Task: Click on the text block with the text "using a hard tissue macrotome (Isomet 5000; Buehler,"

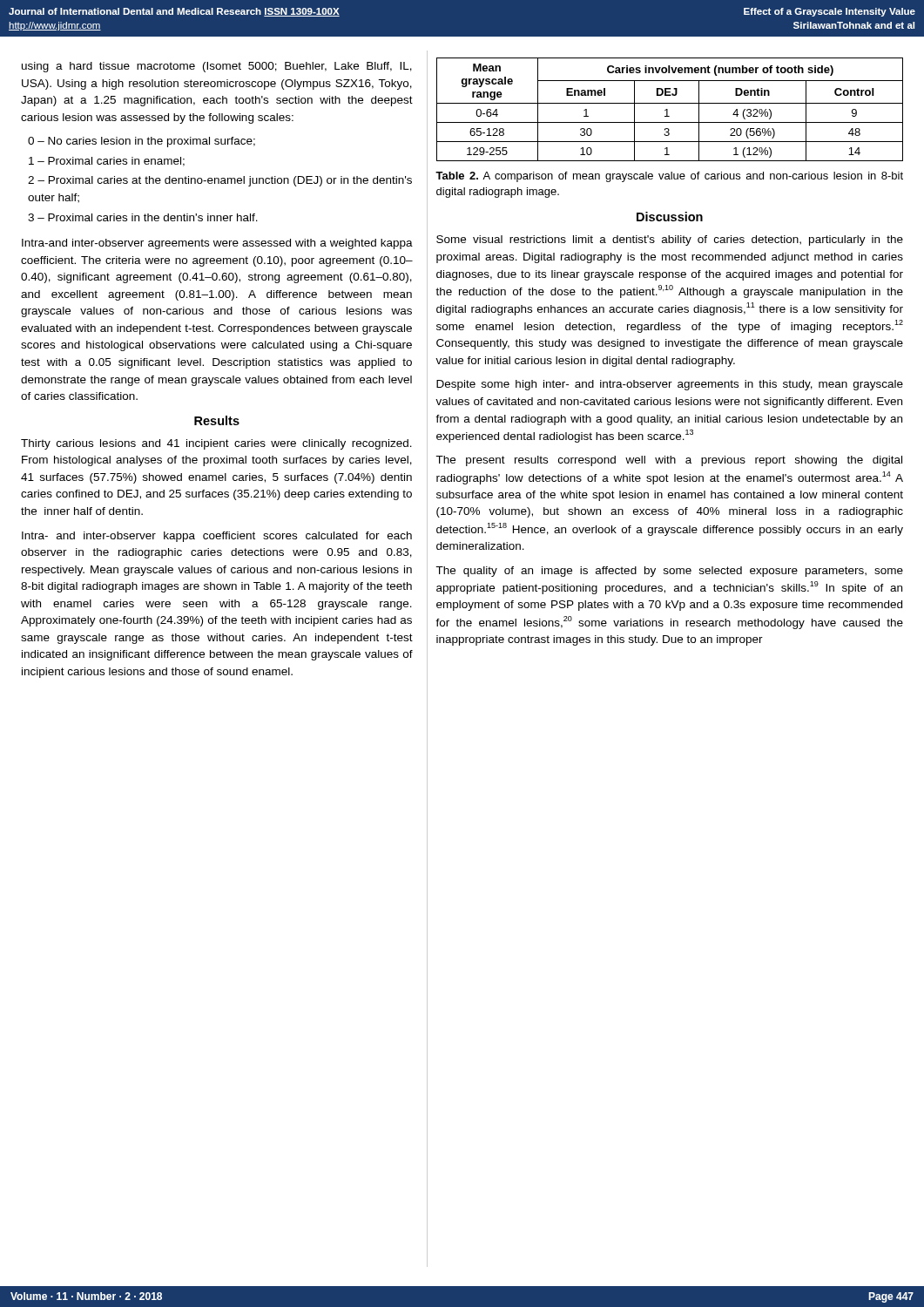Action: click(x=217, y=91)
